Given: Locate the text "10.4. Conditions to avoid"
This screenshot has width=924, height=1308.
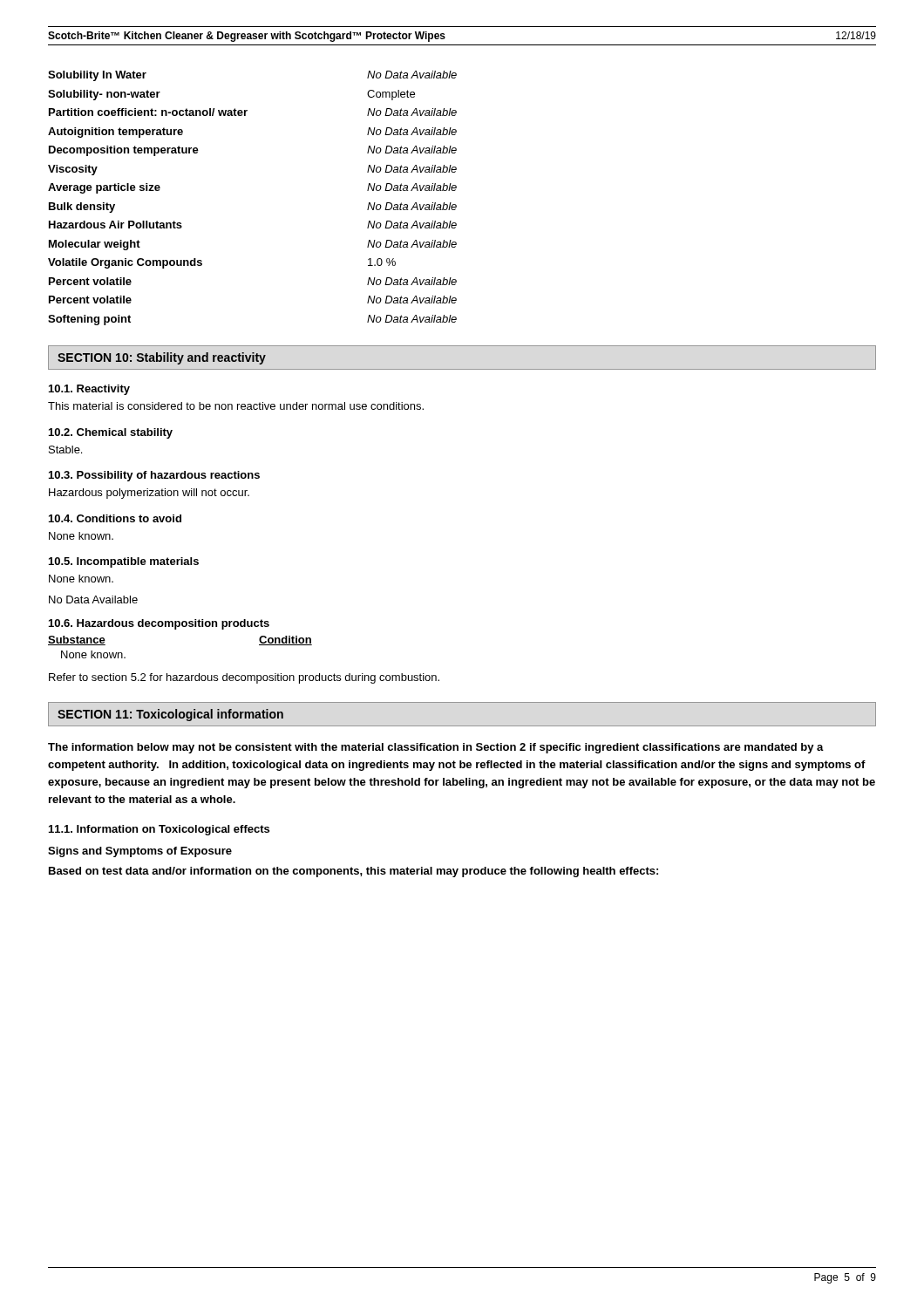Looking at the screenshot, I should point(115,518).
